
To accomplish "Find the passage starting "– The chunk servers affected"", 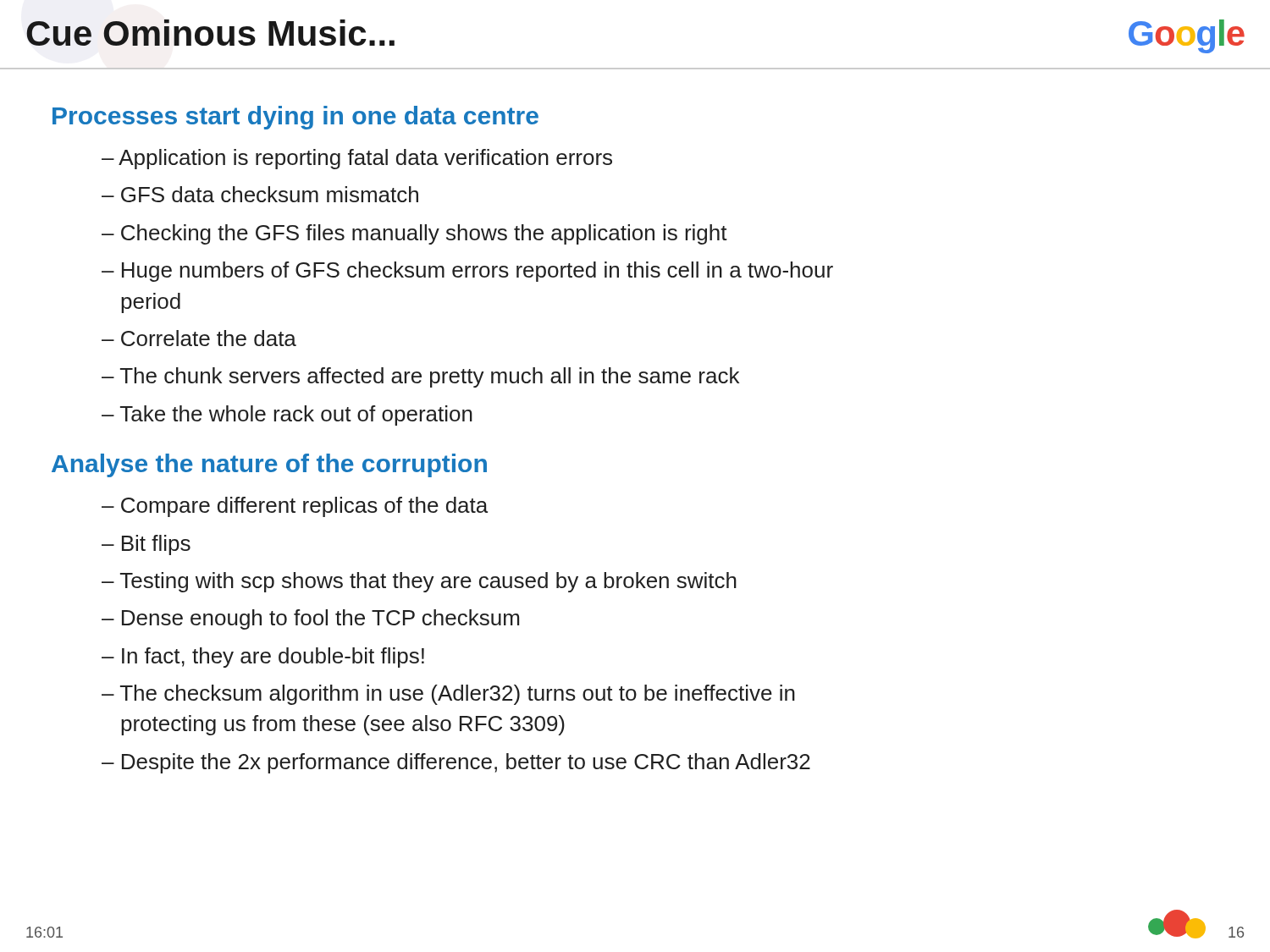I will click(421, 376).
